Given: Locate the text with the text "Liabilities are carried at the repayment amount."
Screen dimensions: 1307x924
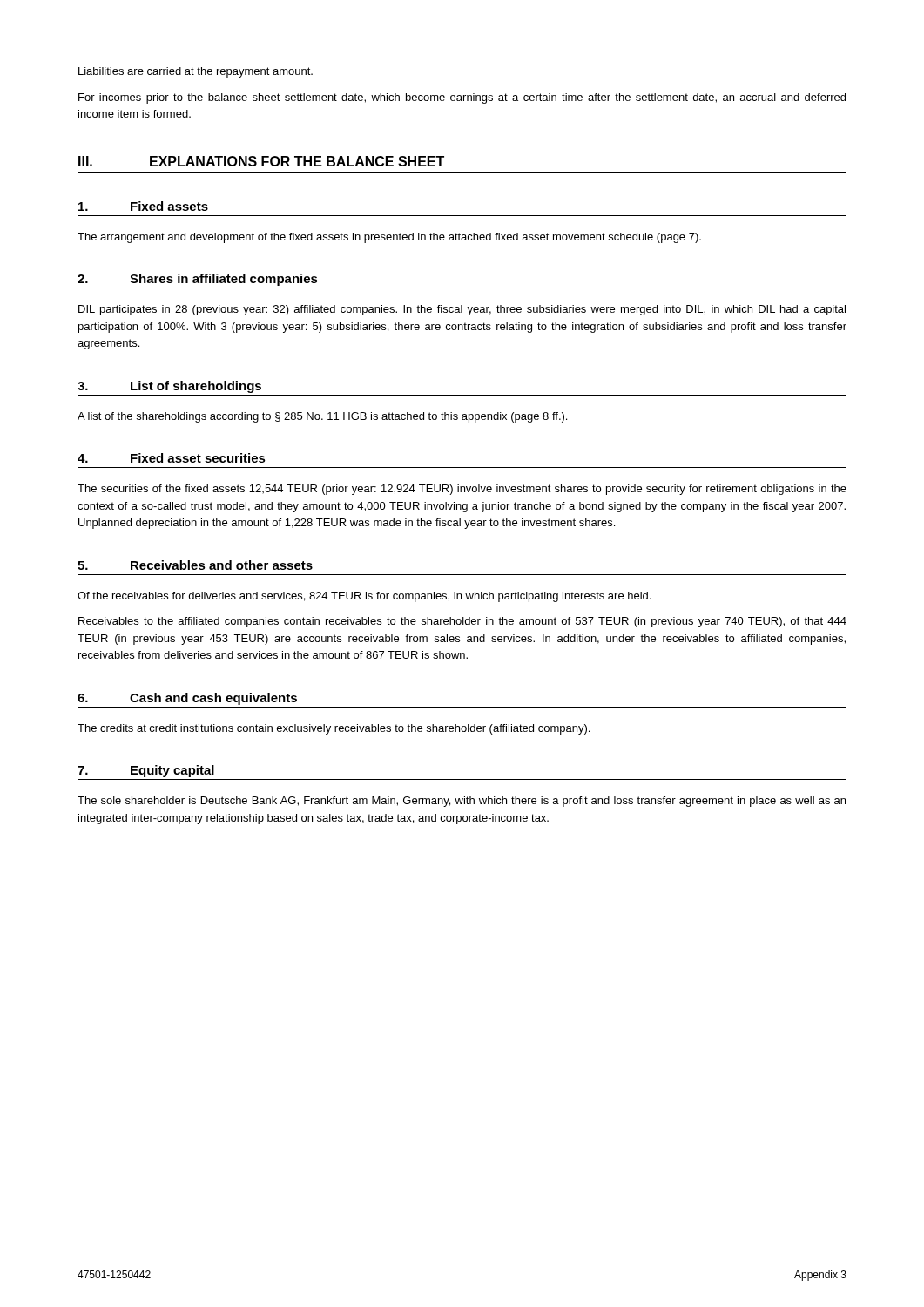Looking at the screenshot, I should coord(196,71).
